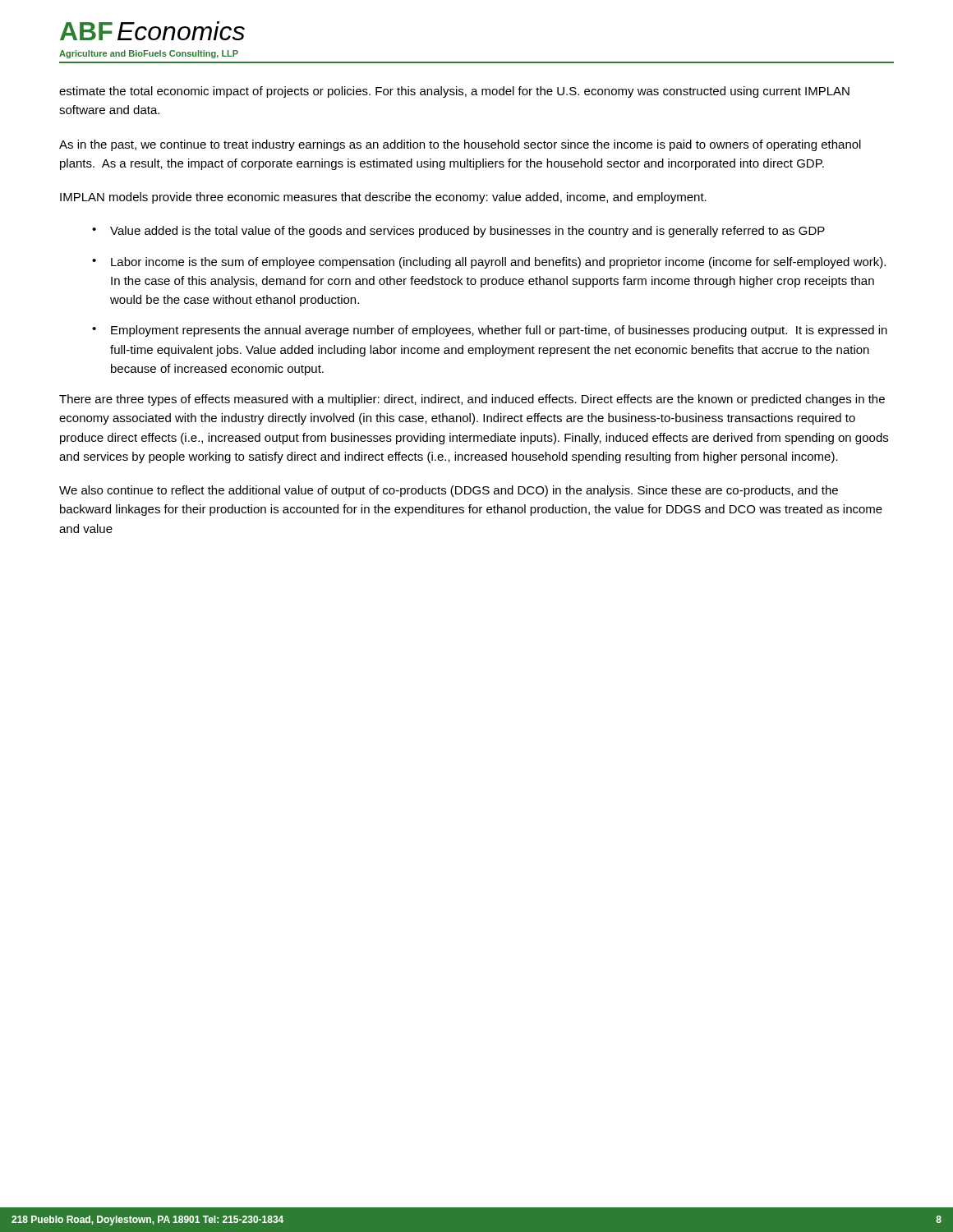Screen dimensions: 1232x953
Task: Select the list item with the text "• Value added is the"
Action: click(x=459, y=231)
